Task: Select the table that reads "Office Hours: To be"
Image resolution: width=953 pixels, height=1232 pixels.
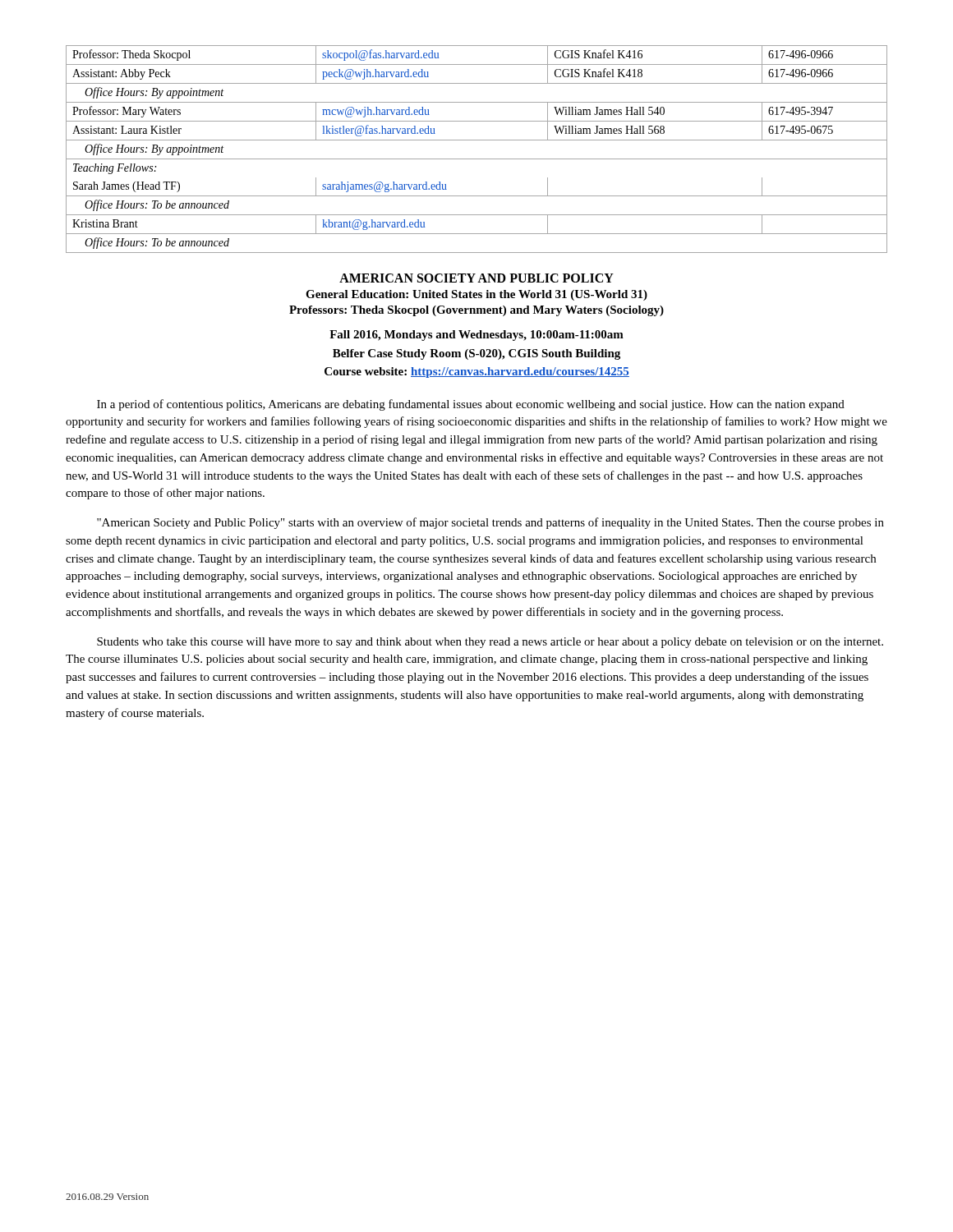Action: point(476,149)
